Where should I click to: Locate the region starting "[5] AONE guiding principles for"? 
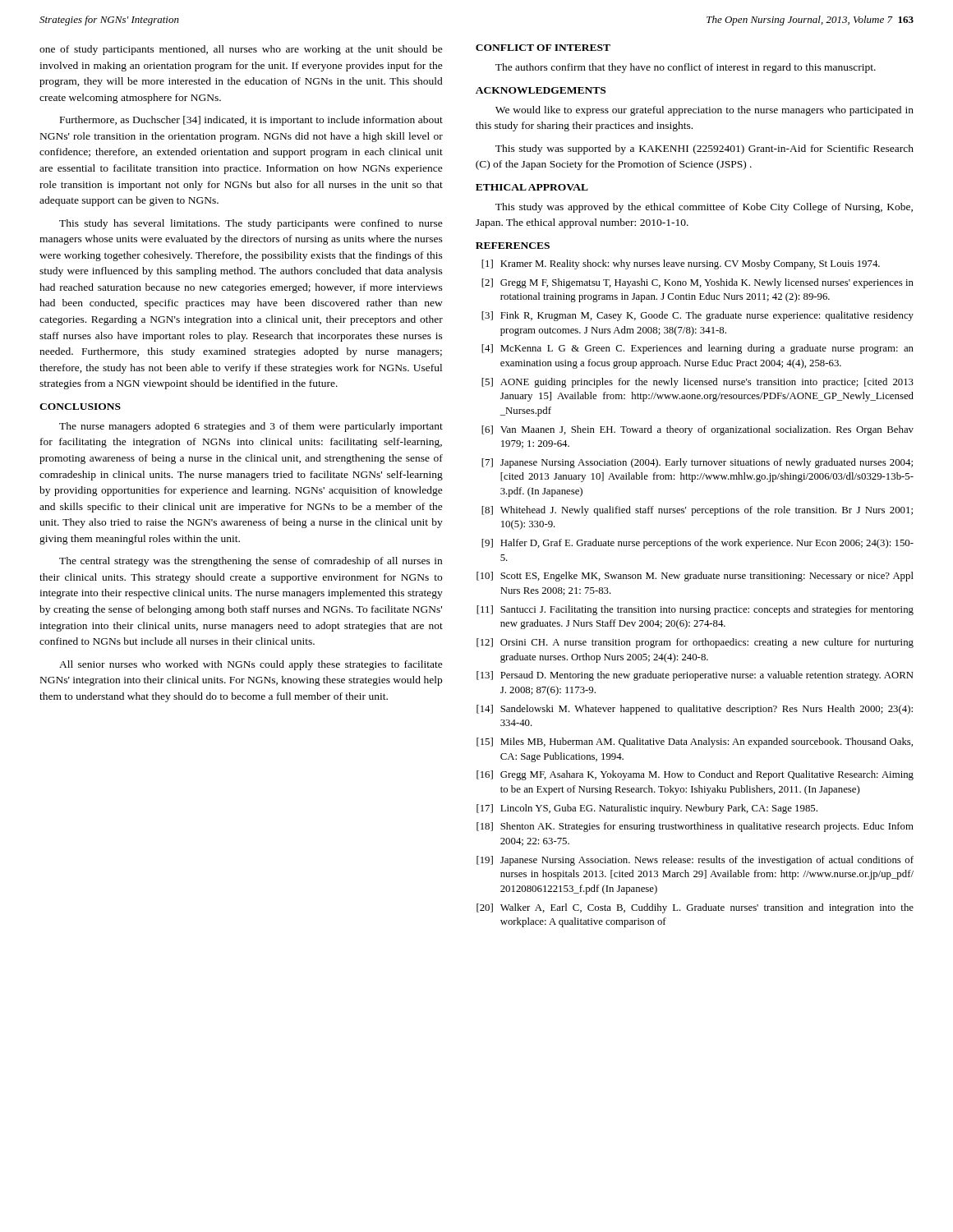pyautogui.click(x=694, y=397)
